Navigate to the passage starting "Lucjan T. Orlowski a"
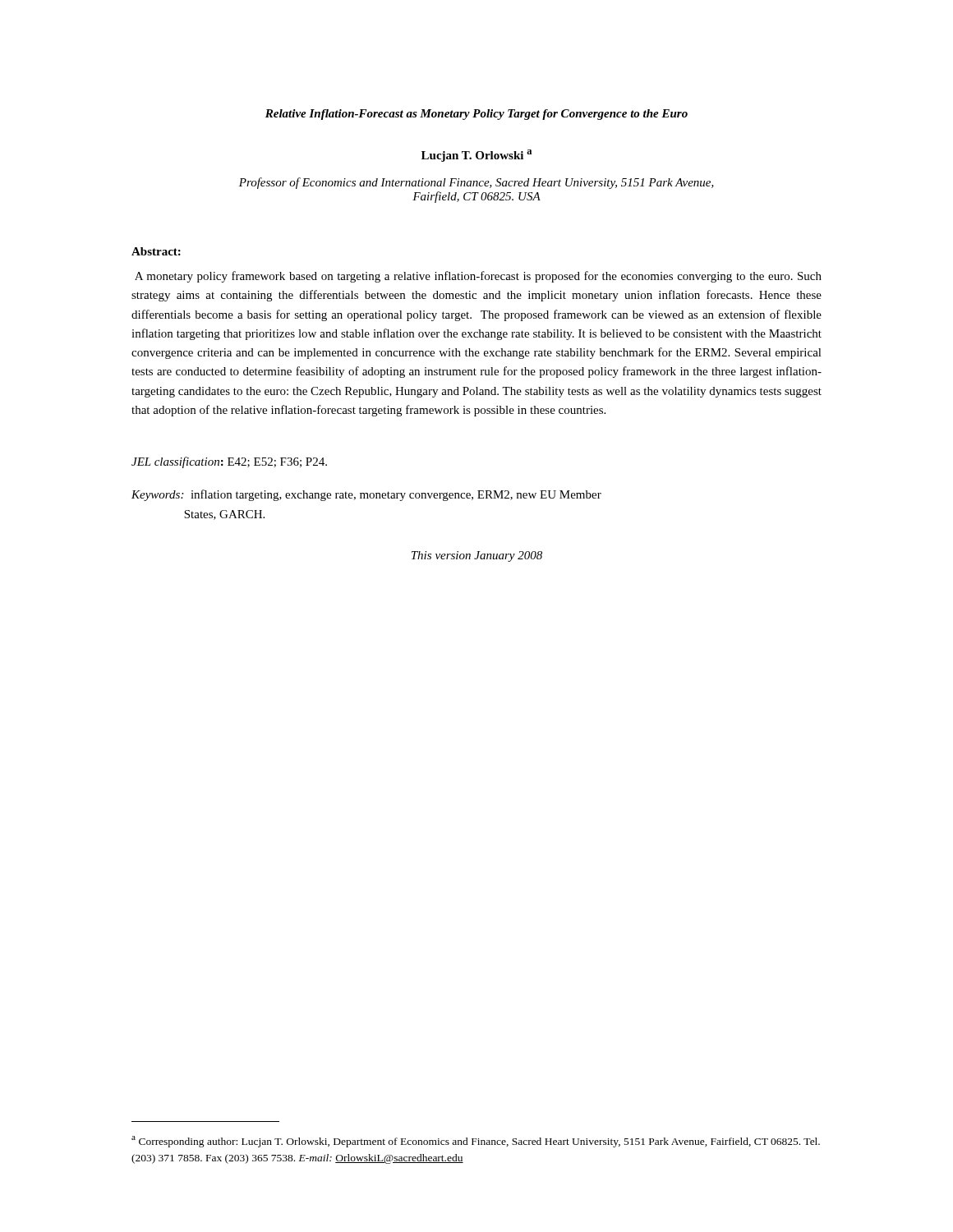 [476, 154]
